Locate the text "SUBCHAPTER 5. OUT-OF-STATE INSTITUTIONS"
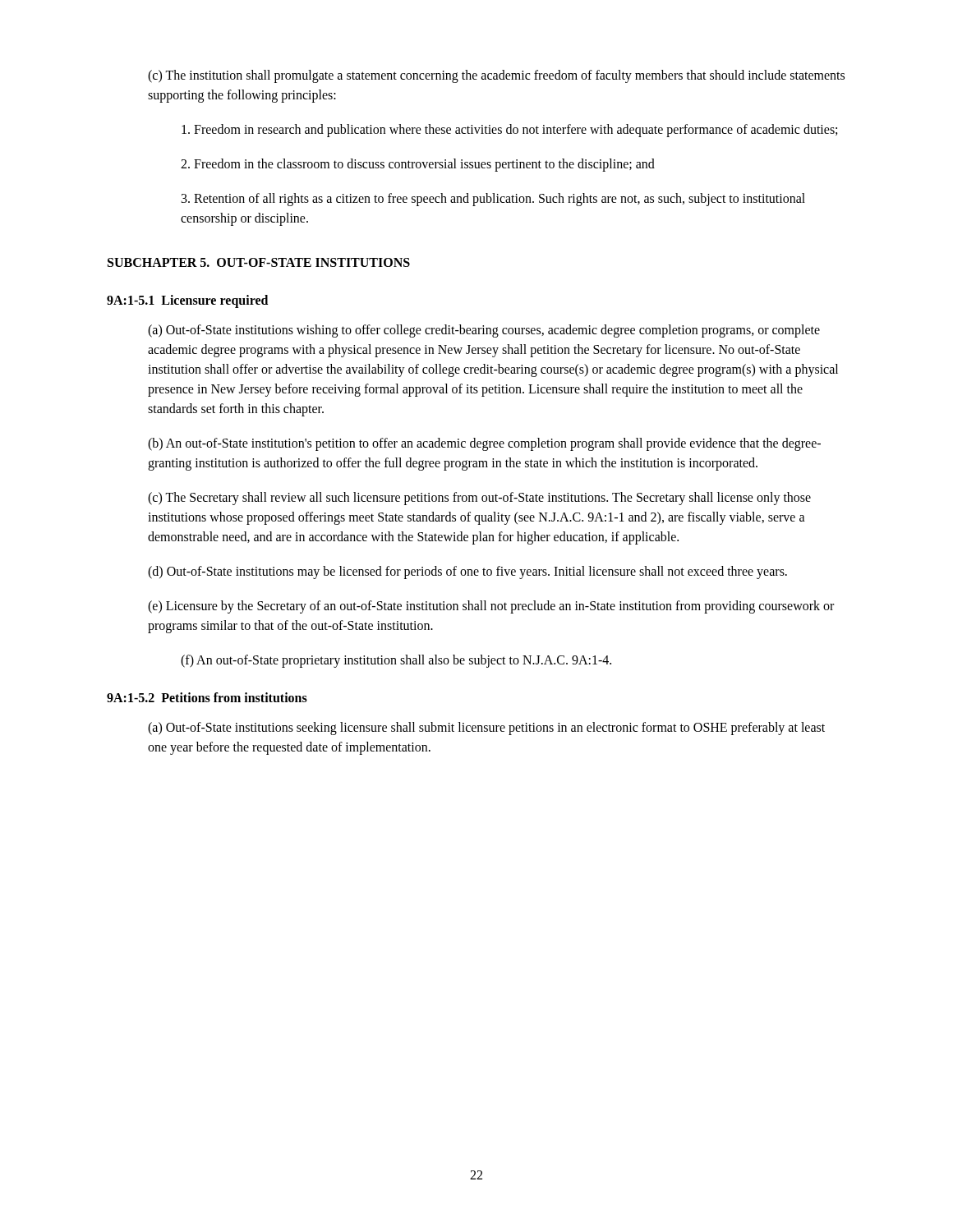Screen dimensions: 1232x953 [258, 262]
